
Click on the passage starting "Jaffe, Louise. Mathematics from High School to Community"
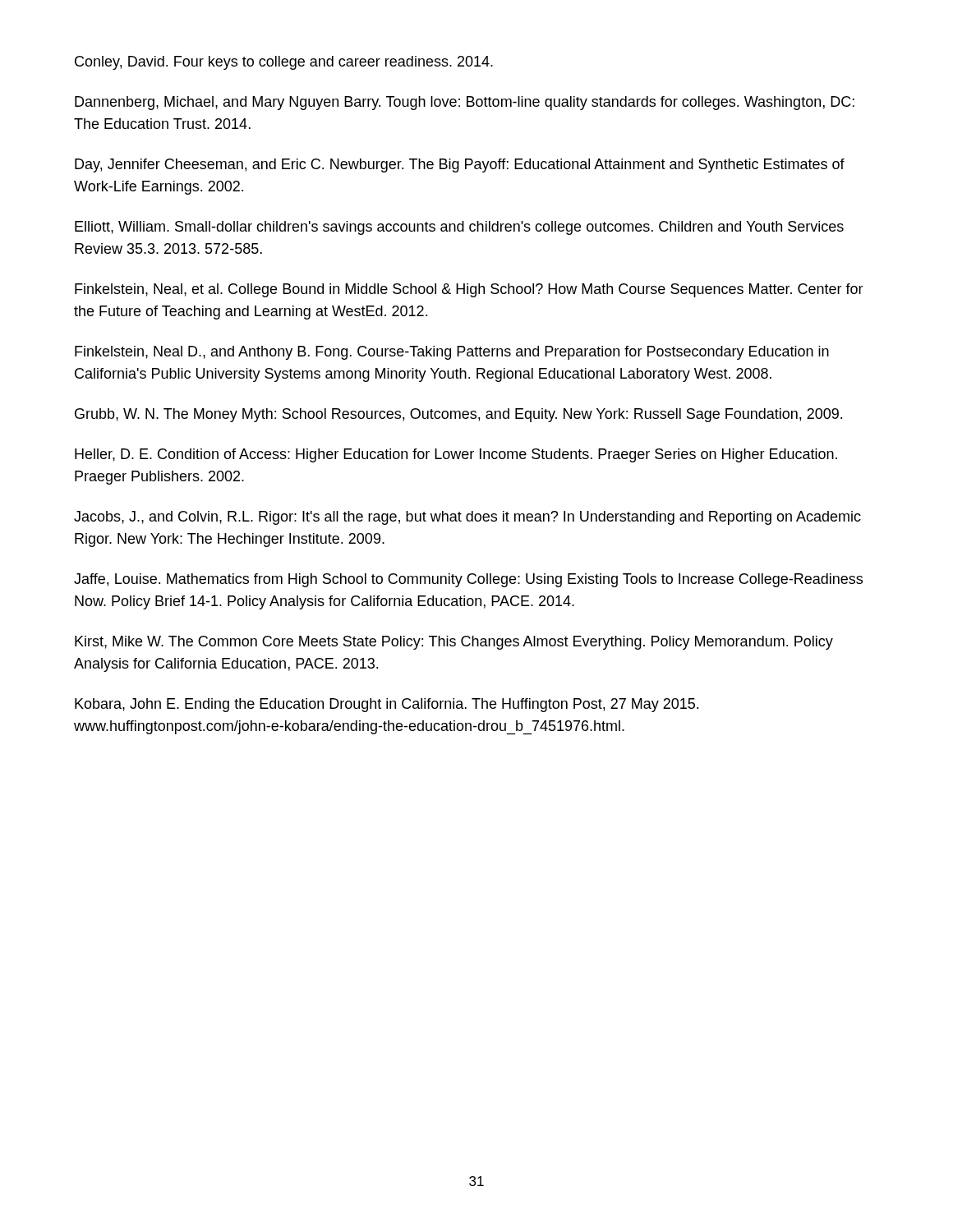tap(469, 590)
